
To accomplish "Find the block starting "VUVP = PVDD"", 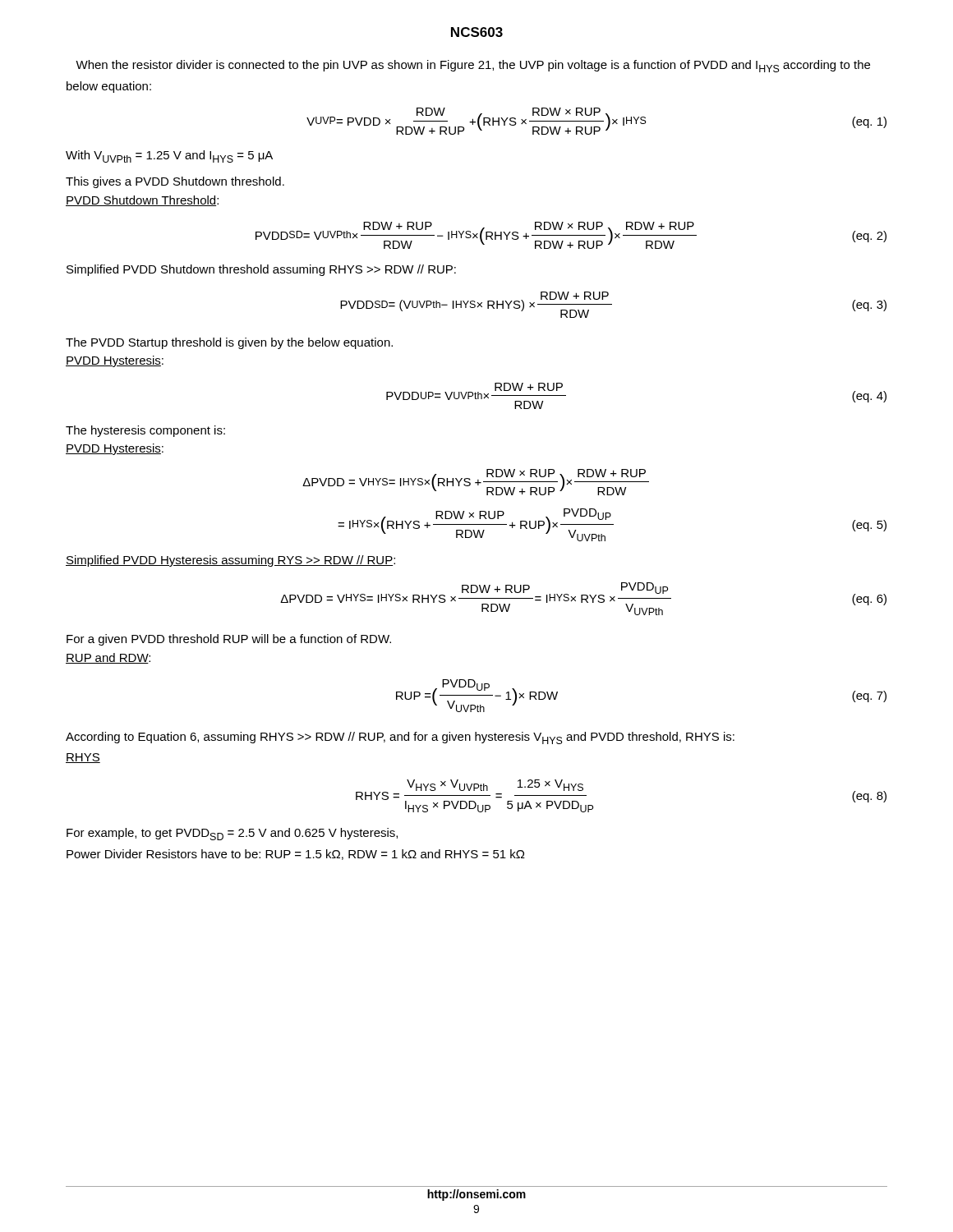I will tap(597, 121).
